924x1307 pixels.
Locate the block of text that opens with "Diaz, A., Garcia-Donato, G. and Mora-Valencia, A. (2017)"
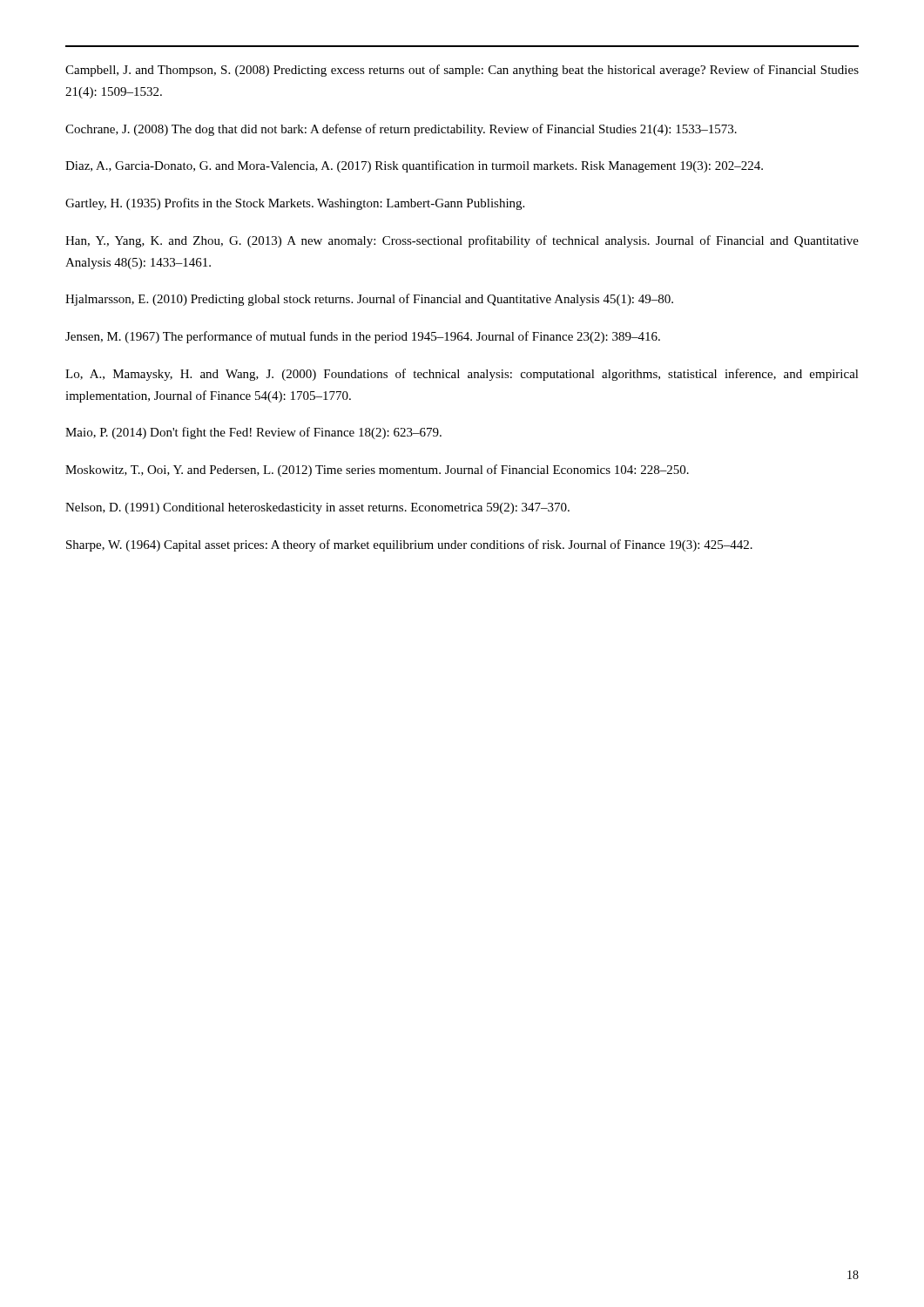pos(415,166)
